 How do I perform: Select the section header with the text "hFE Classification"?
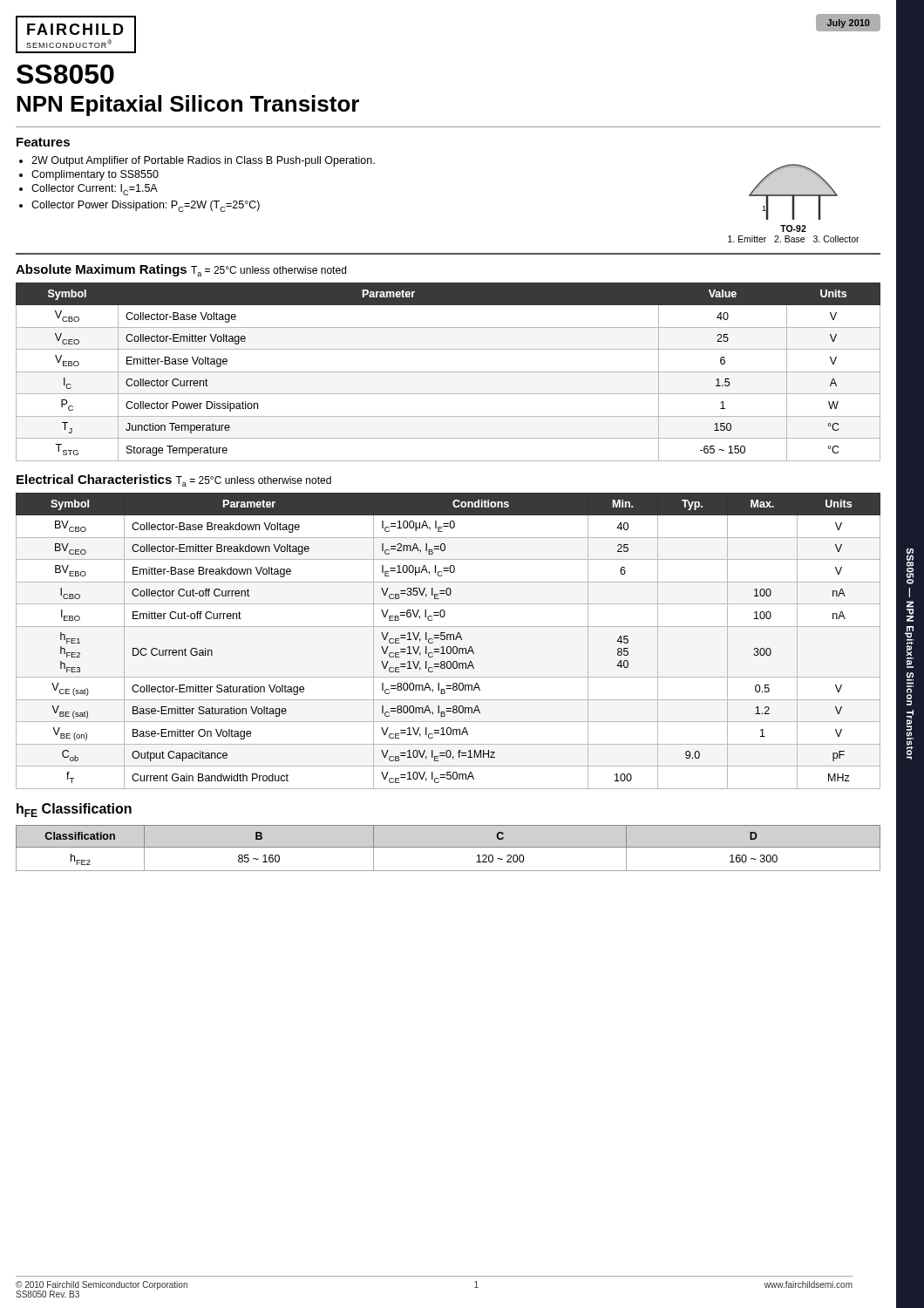coord(74,810)
